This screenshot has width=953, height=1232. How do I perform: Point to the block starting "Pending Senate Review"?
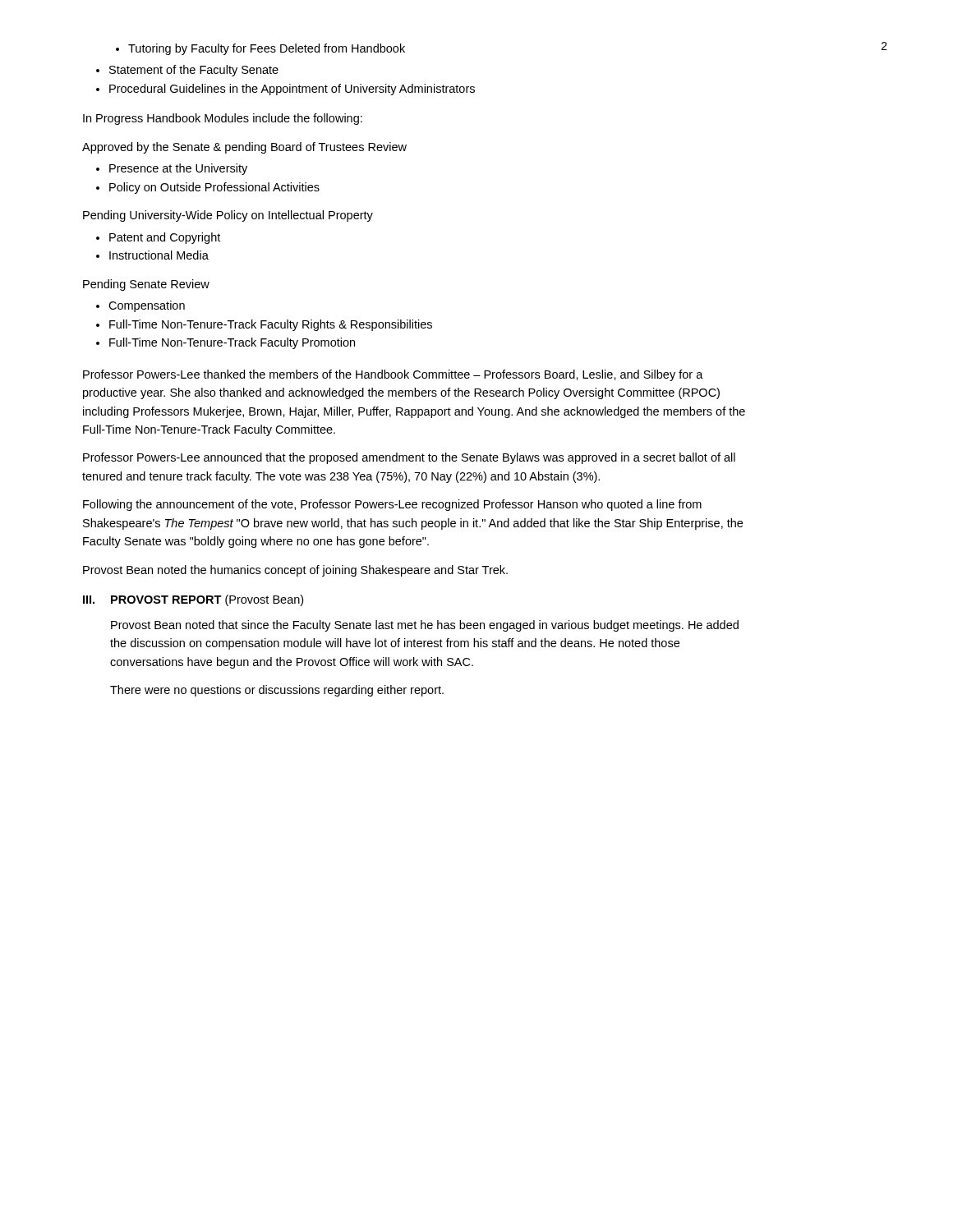(146, 284)
